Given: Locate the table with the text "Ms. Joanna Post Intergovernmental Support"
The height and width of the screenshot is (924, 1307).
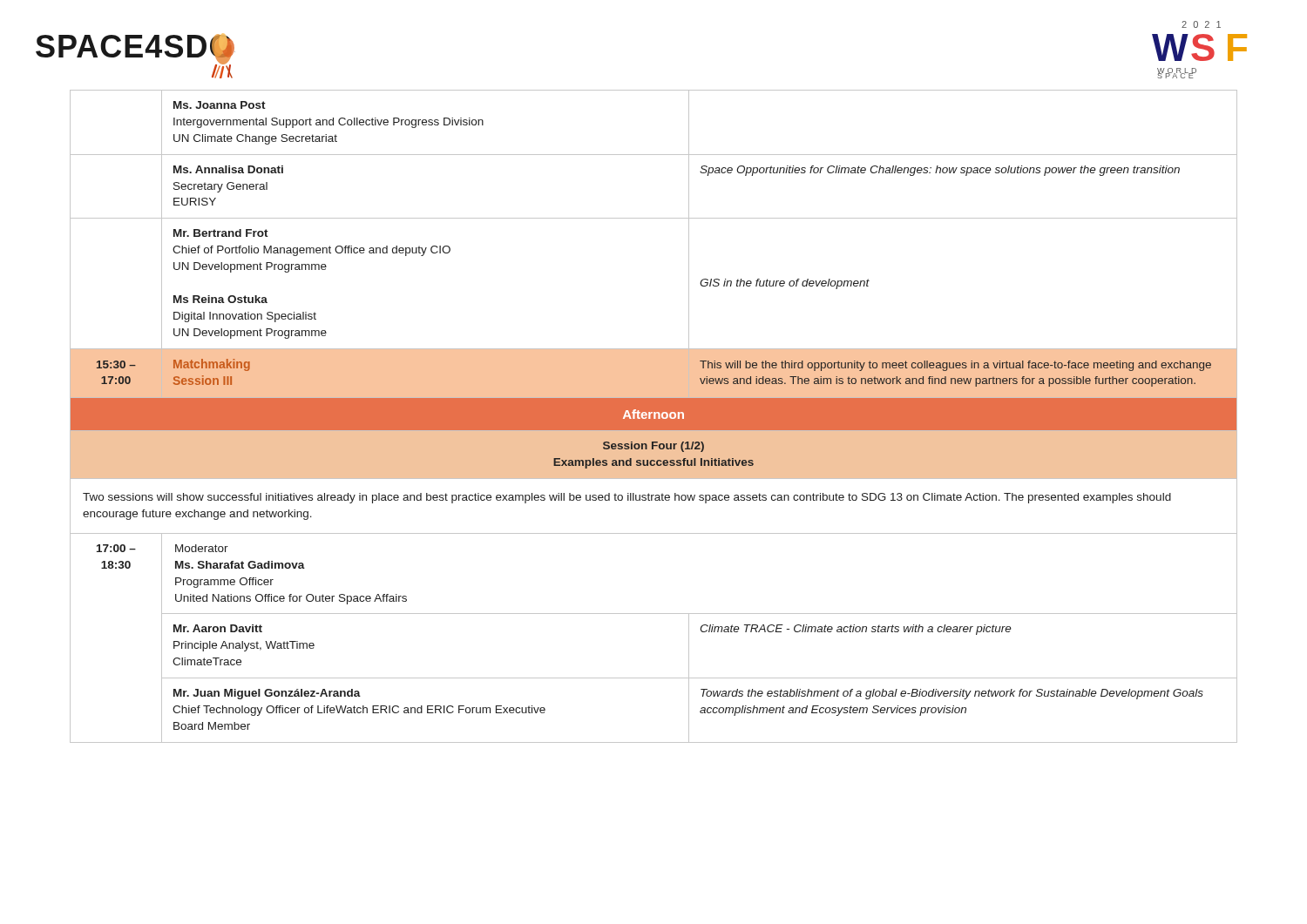Looking at the screenshot, I should [654, 416].
